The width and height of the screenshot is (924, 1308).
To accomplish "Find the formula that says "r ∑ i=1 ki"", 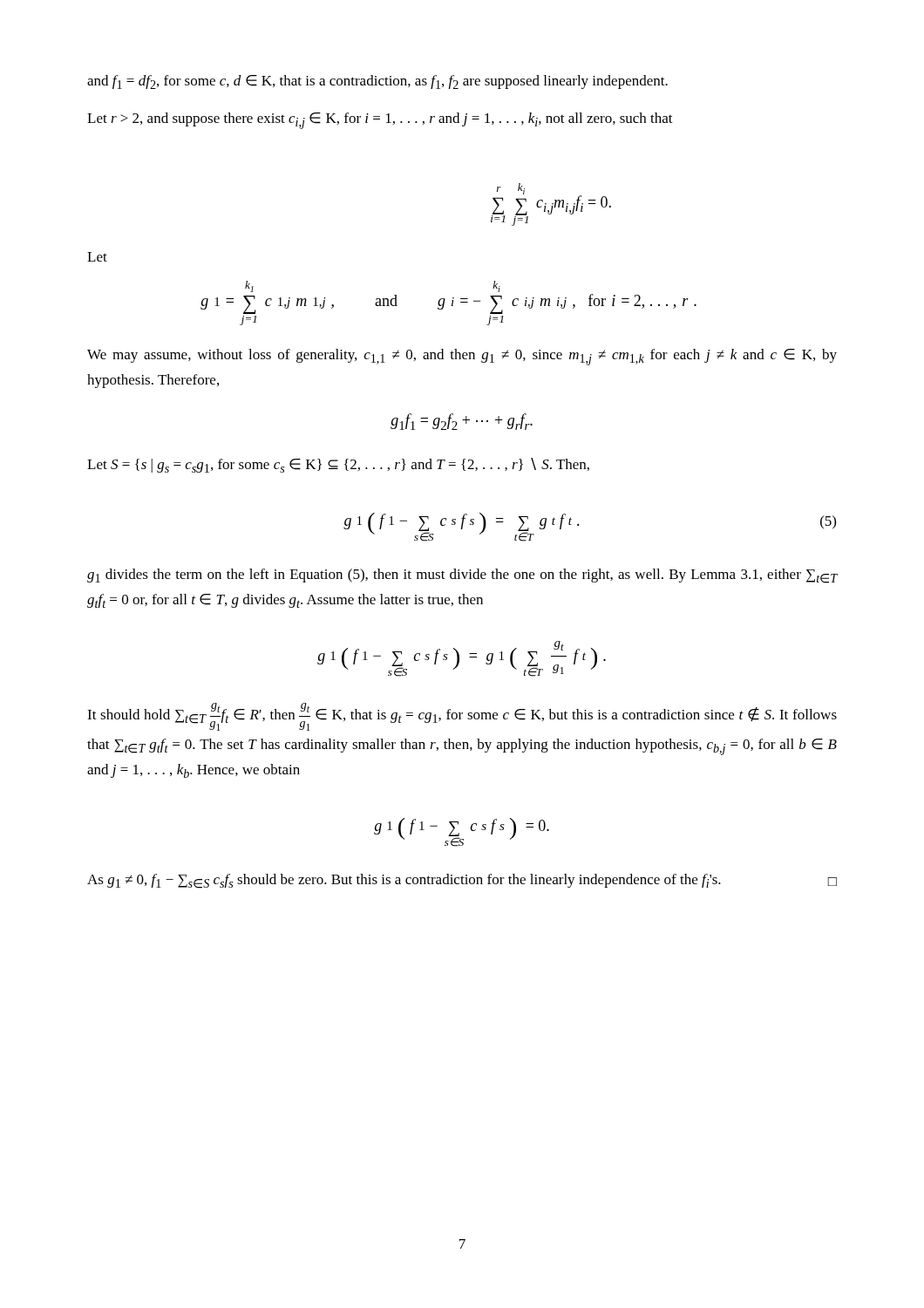I will (551, 204).
